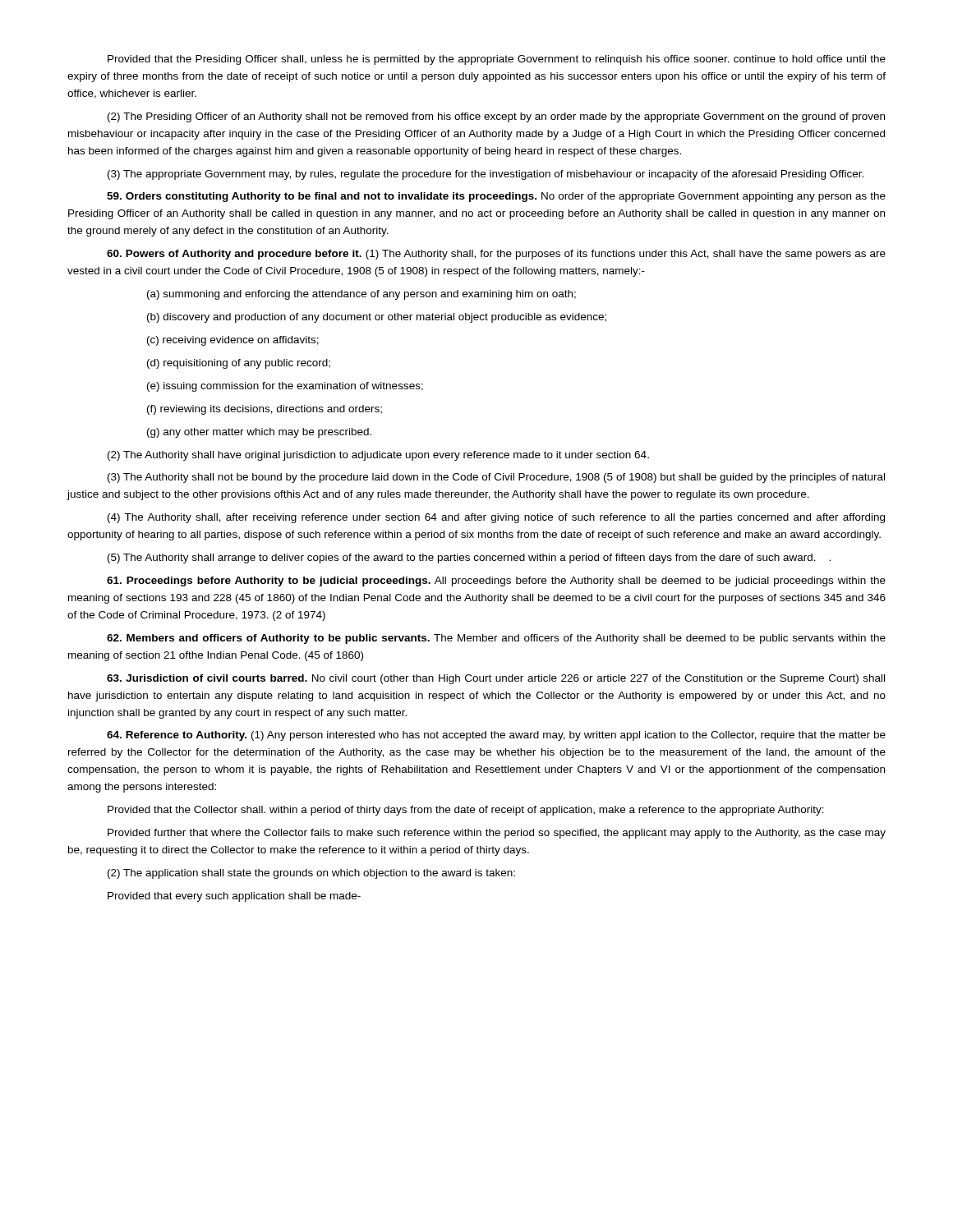Click on the text block containing "(2) The application shall"
953x1232 pixels.
click(x=476, y=873)
